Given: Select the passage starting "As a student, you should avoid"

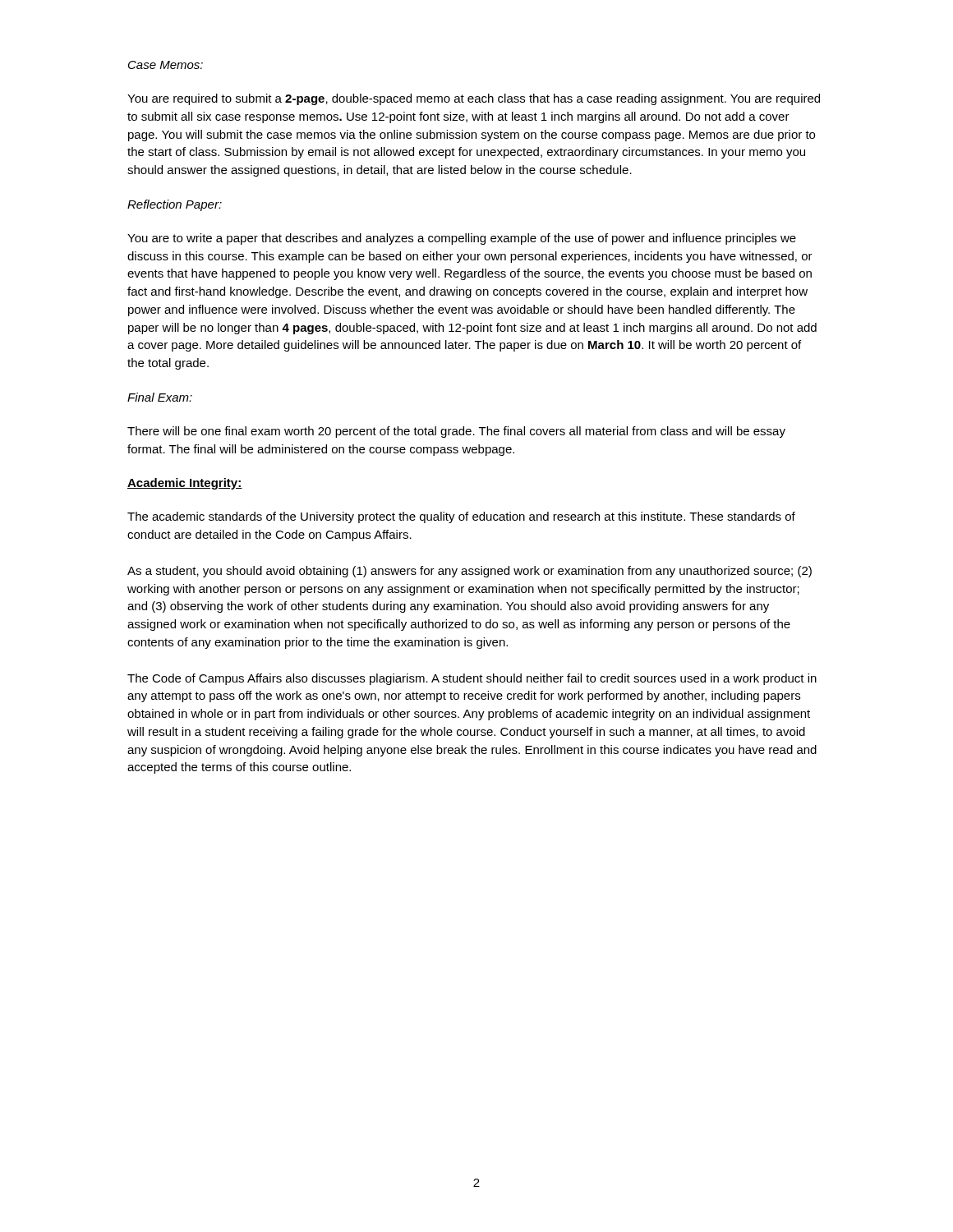Looking at the screenshot, I should tap(474, 606).
